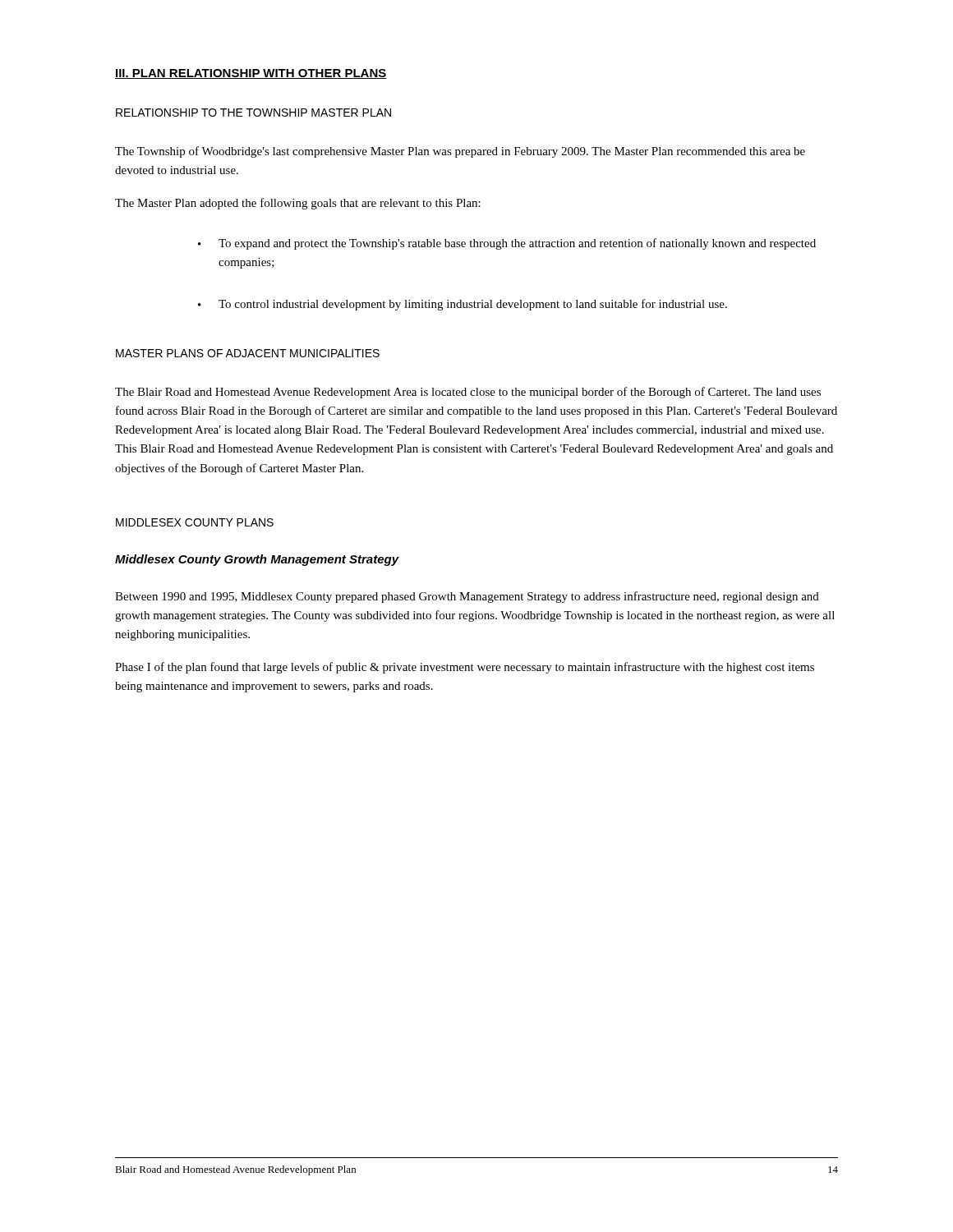
Task: Navigate to the block starting "• To expand and protect"
Action: click(518, 253)
